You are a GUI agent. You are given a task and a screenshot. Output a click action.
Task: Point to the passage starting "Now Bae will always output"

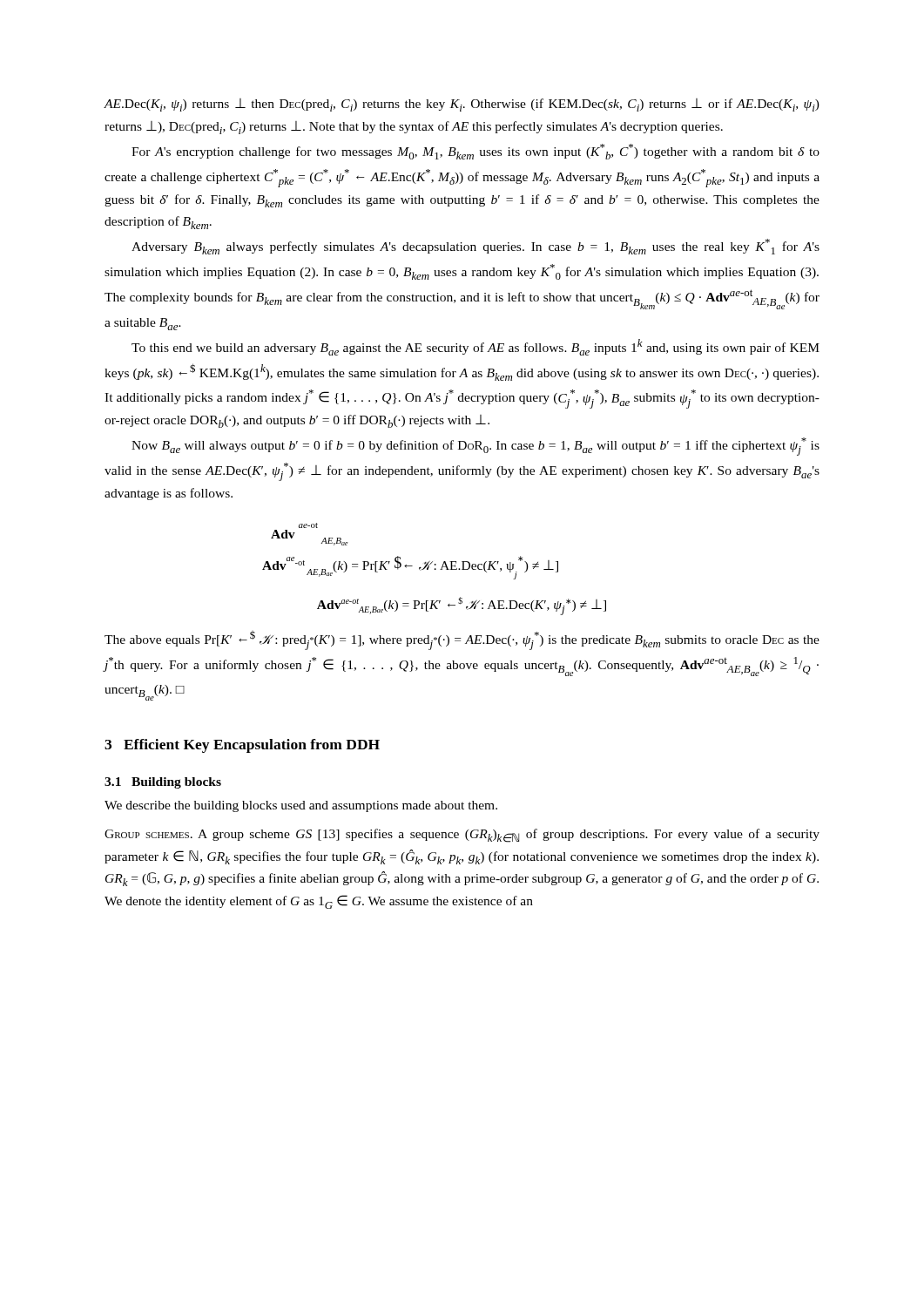462,467
